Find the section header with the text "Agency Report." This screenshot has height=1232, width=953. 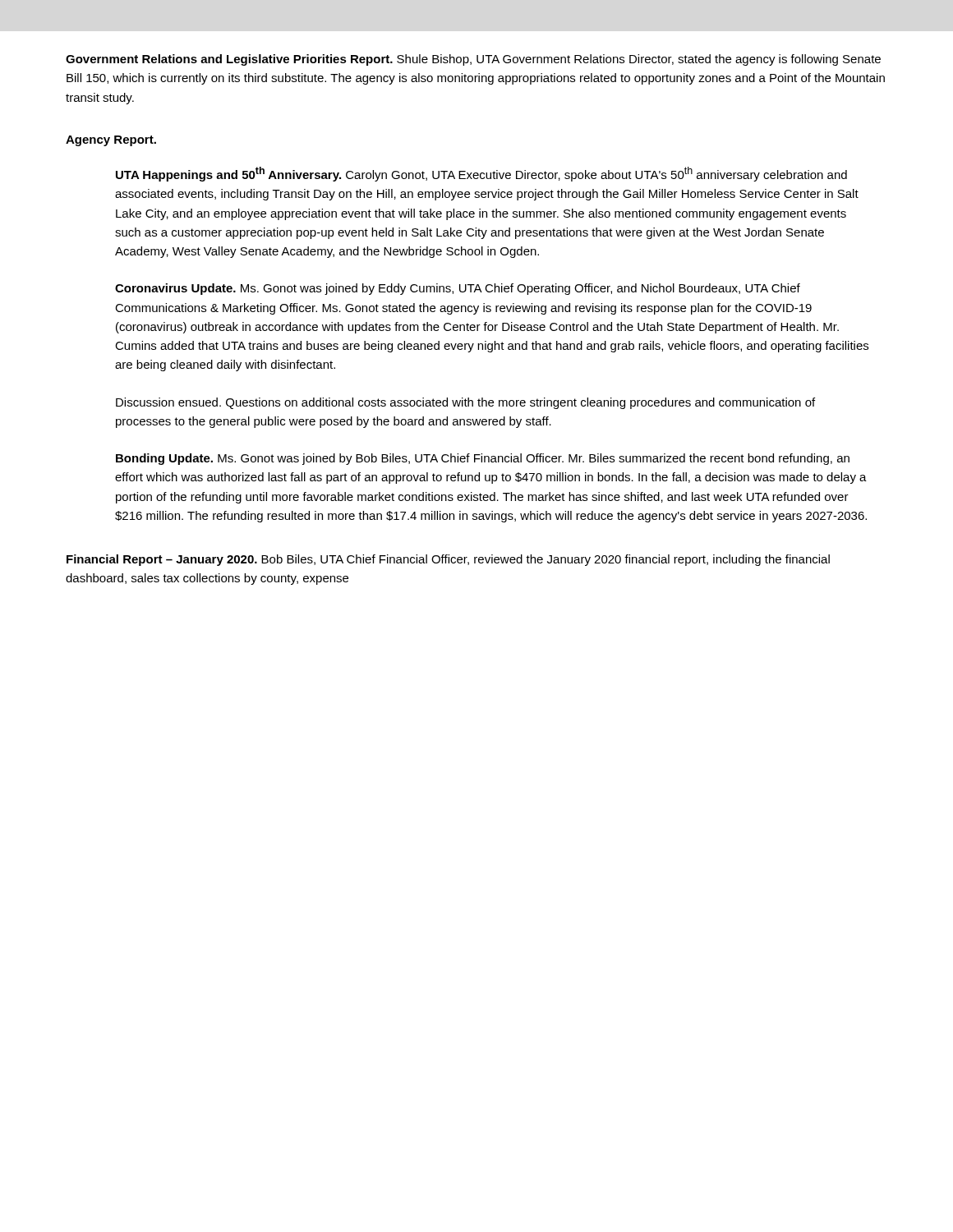(111, 139)
